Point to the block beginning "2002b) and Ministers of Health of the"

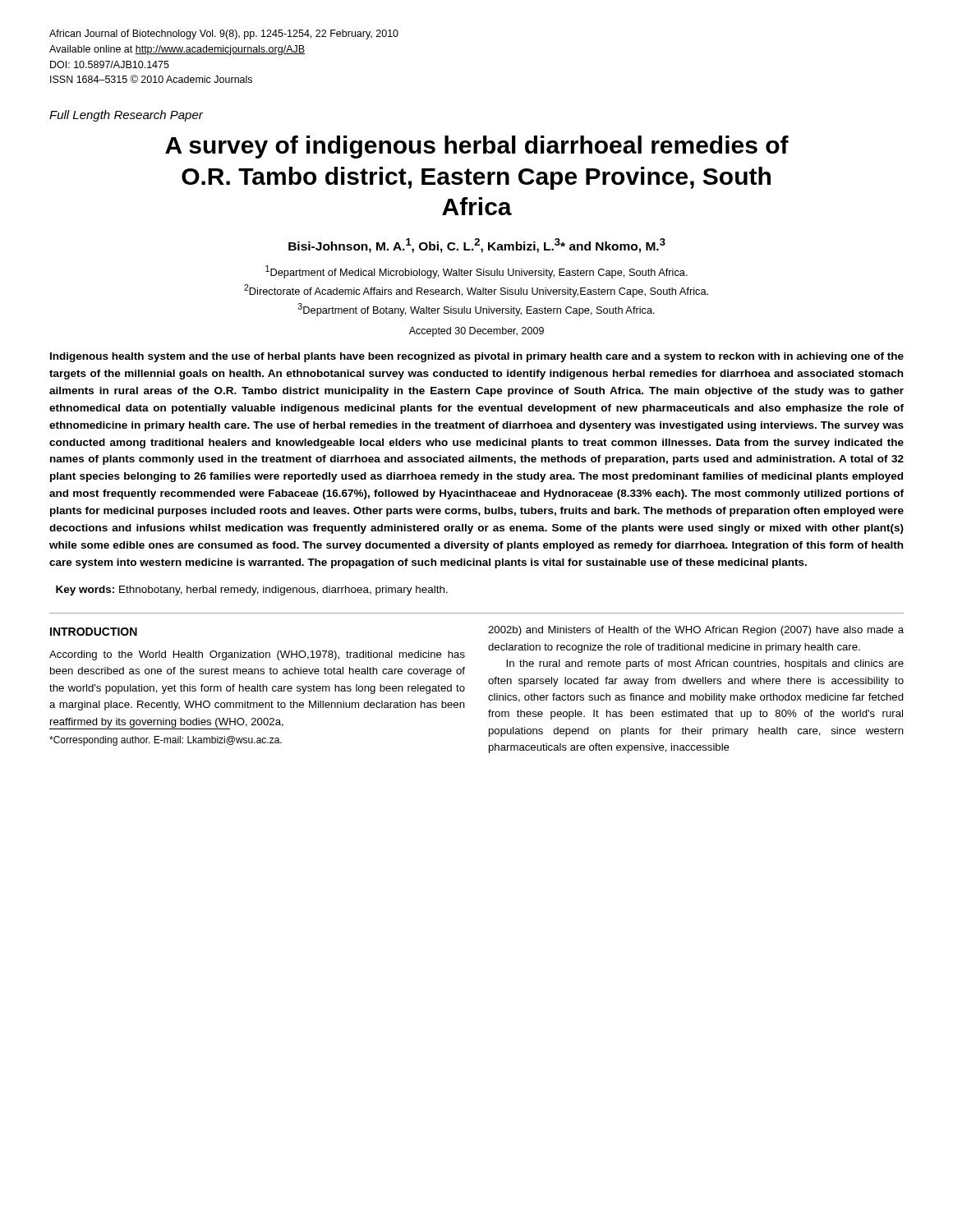696,689
